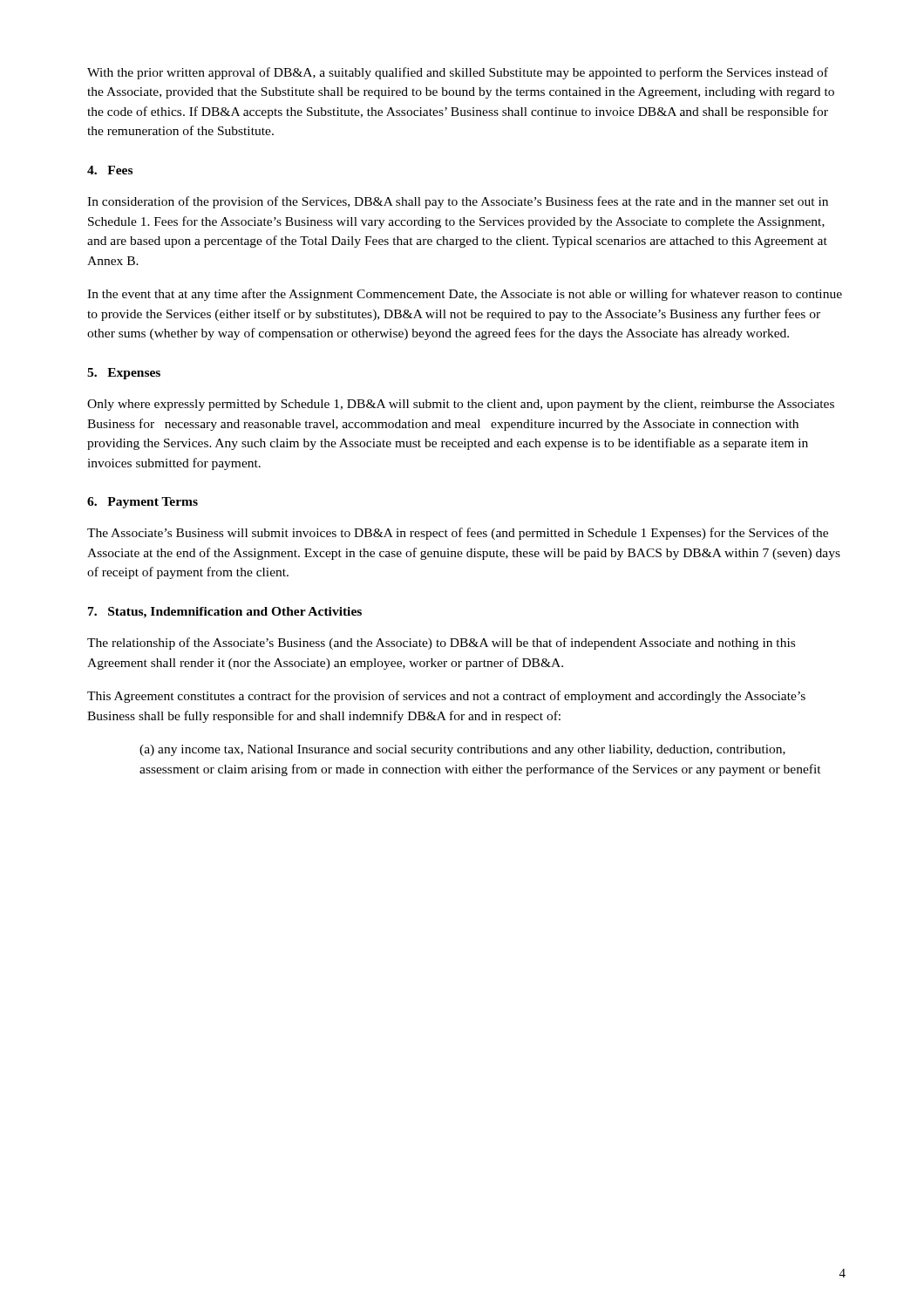Find the text block containing "With the prior written approval of DB&A, a"

461,101
